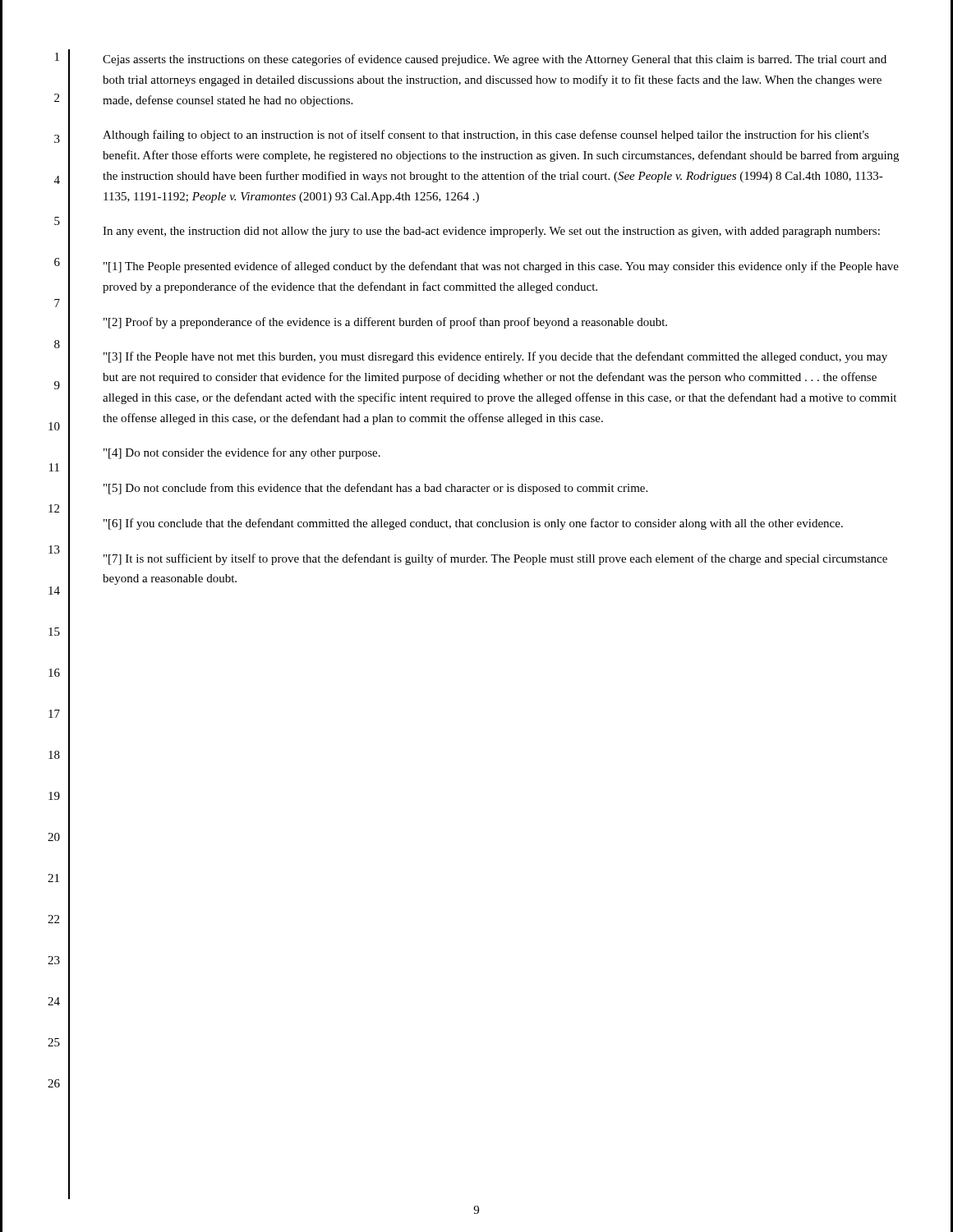Locate the text starting ""[2] Proof by a preponderance of the evidence"

coord(385,322)
